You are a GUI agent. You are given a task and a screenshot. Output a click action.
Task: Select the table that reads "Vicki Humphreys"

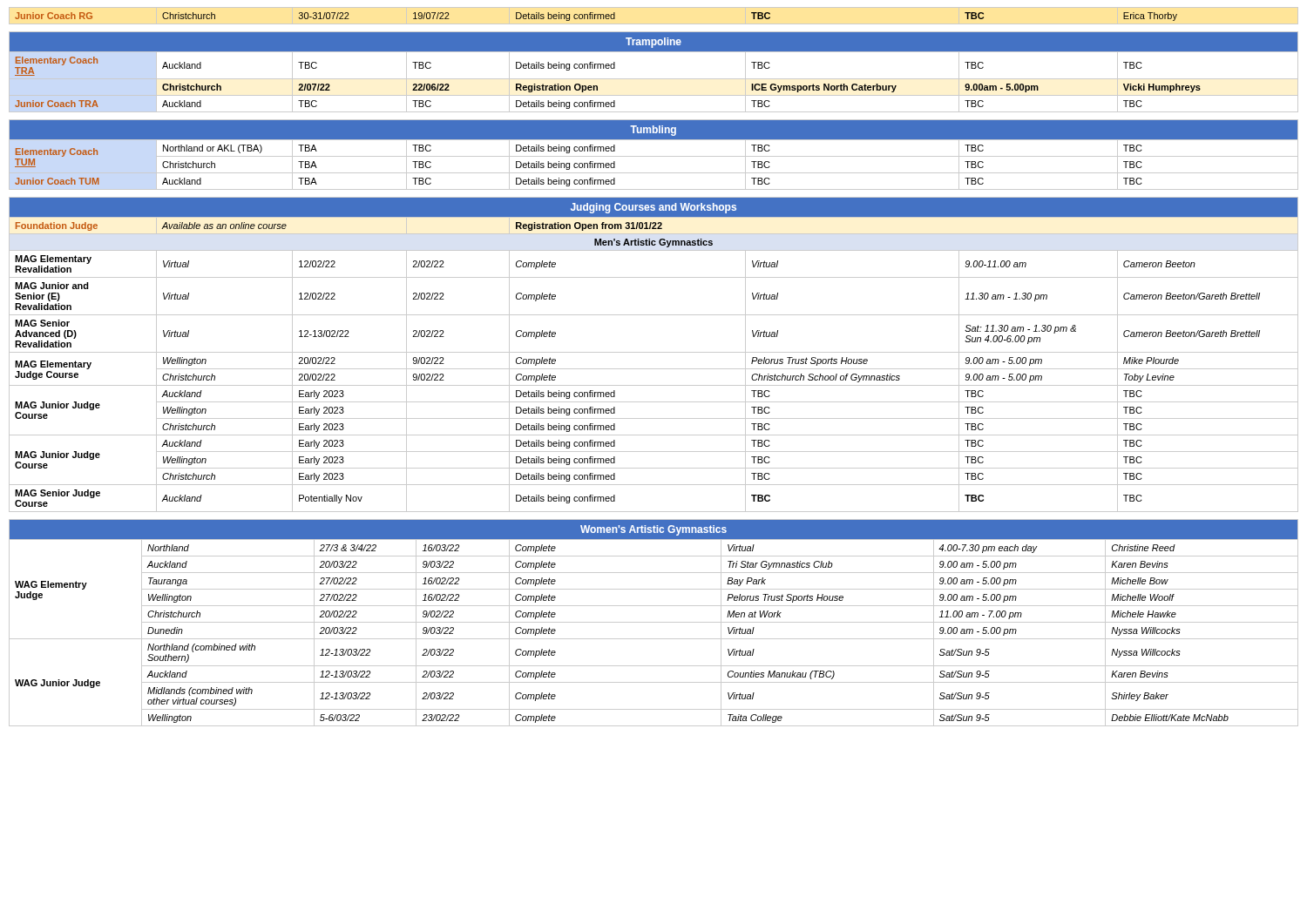pos(654,72)
